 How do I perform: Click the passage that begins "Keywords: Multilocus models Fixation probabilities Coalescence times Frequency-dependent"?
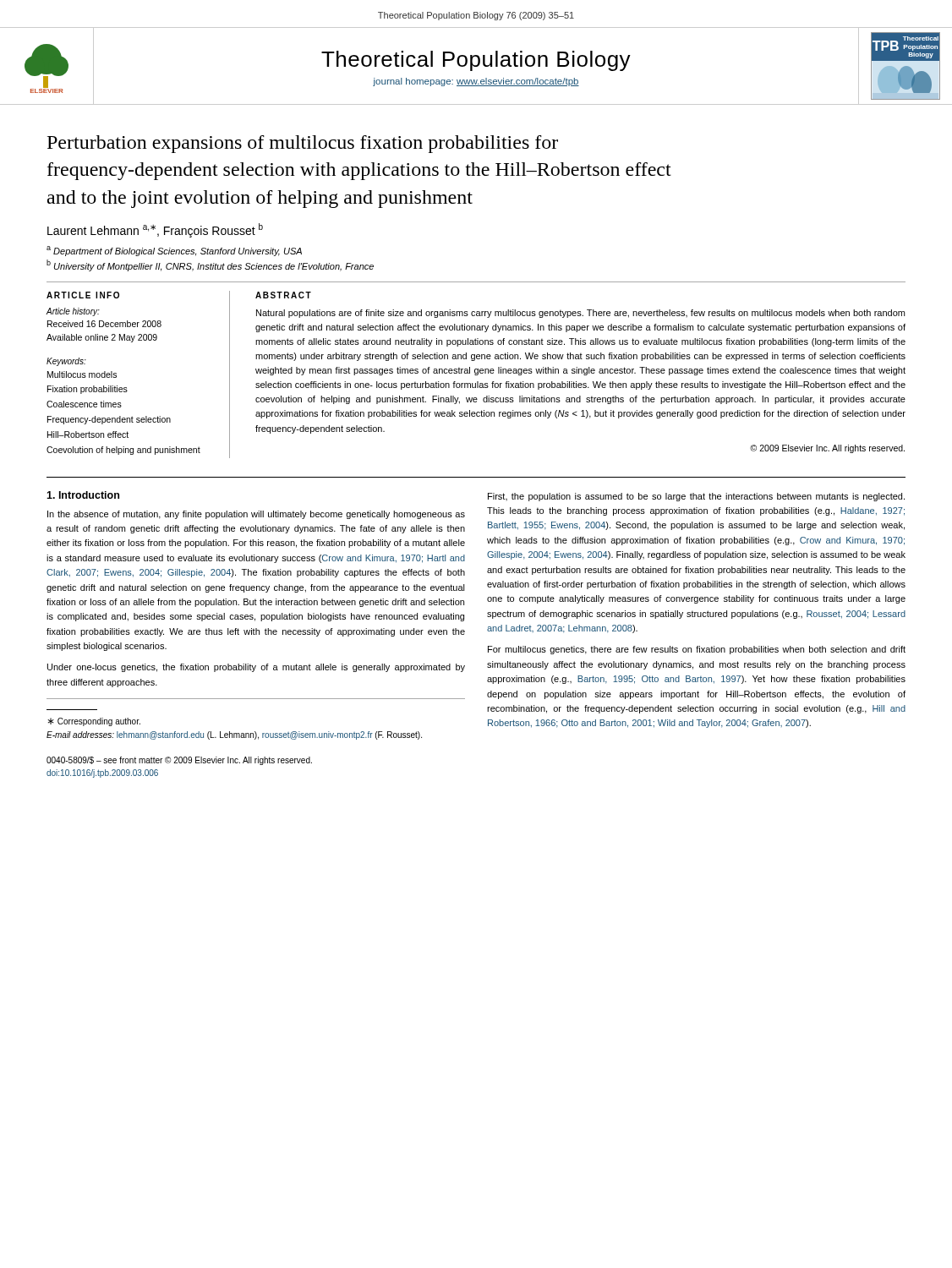tap(131, 407)
